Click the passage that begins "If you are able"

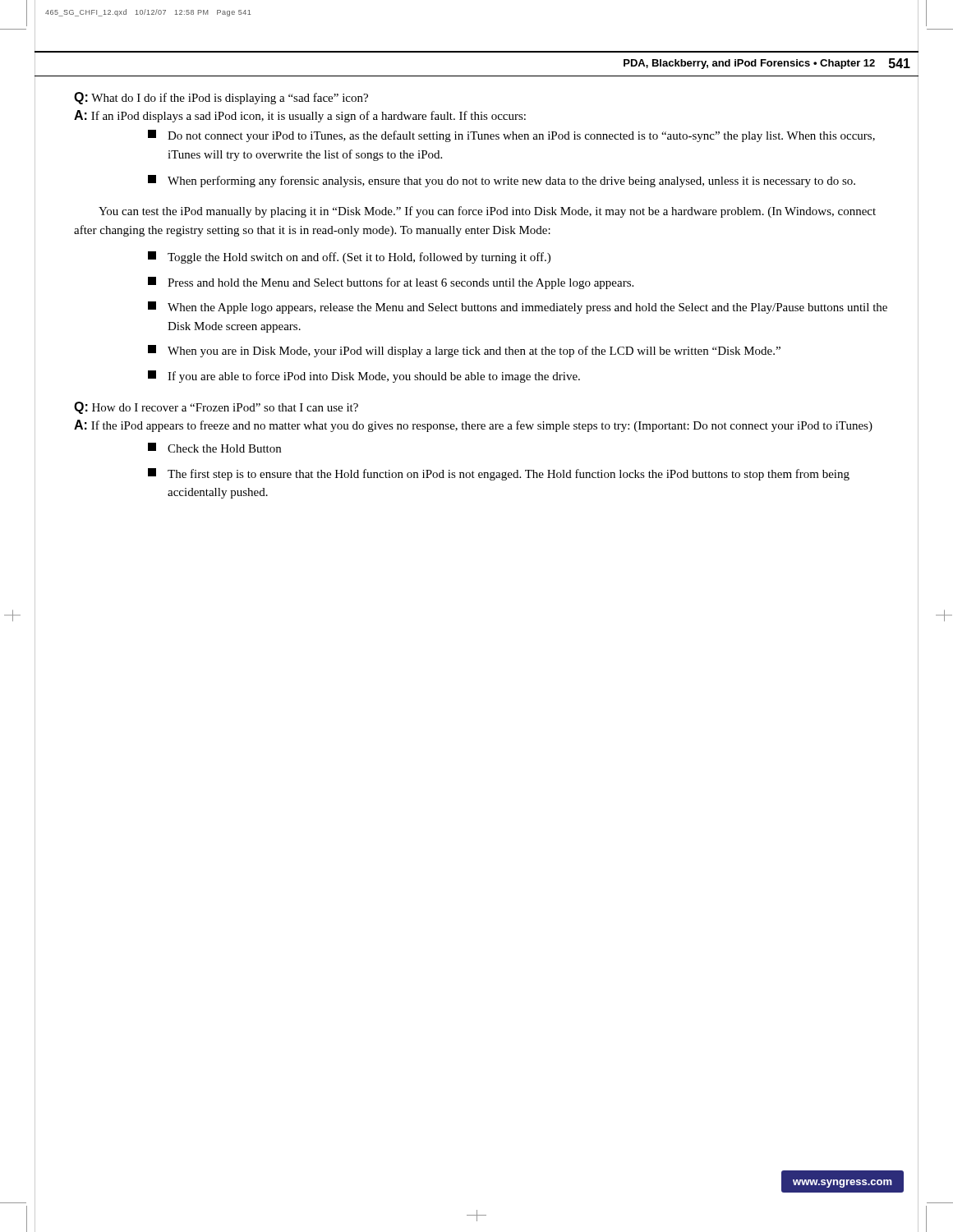coord(520,376)
